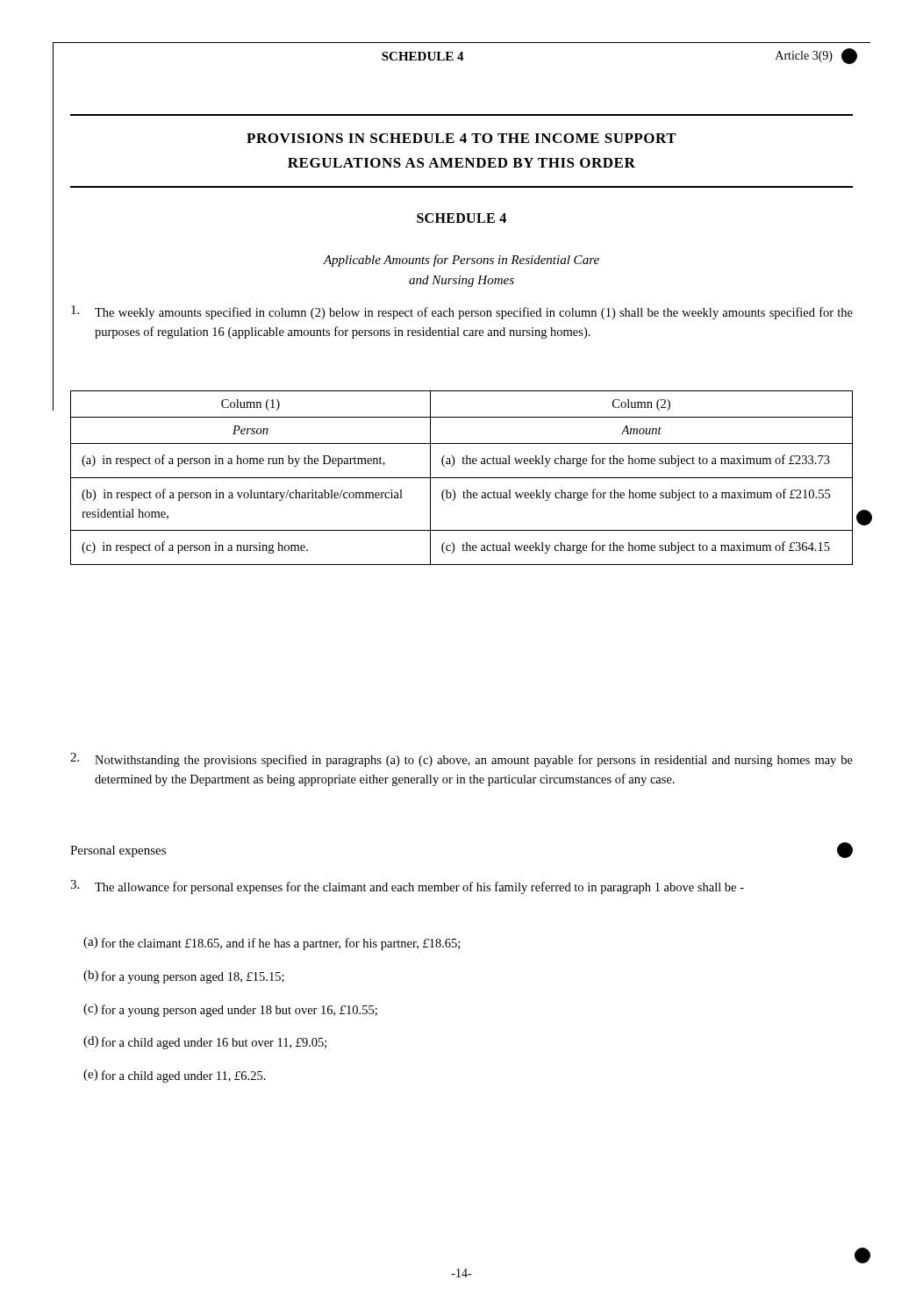Locate the block of text that opens with "The weekly amounts specified in column (2)"
Screen dimensions: 1316x923
(x=462, y=322)
